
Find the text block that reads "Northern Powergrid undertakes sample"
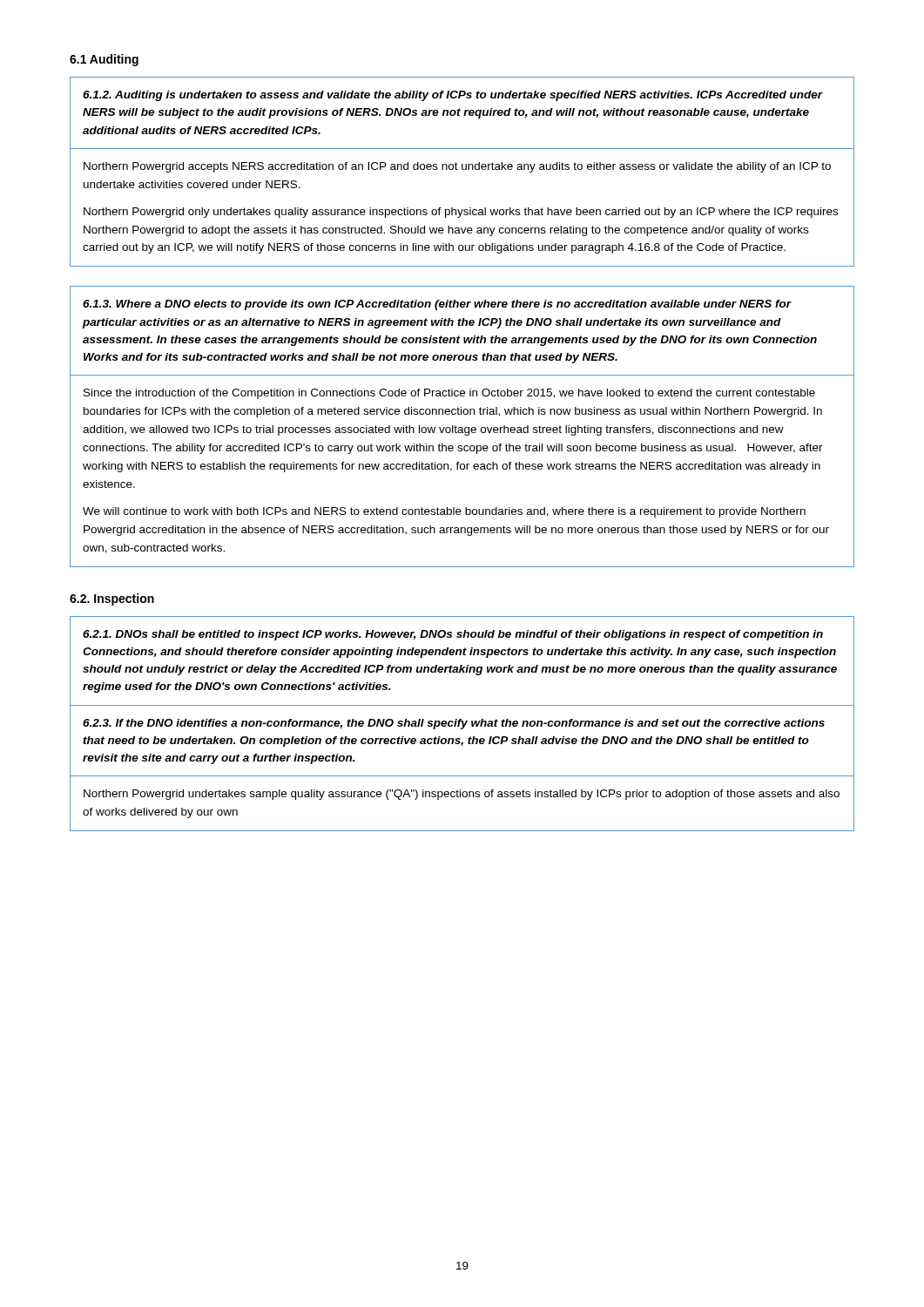(x=461, y=803)
